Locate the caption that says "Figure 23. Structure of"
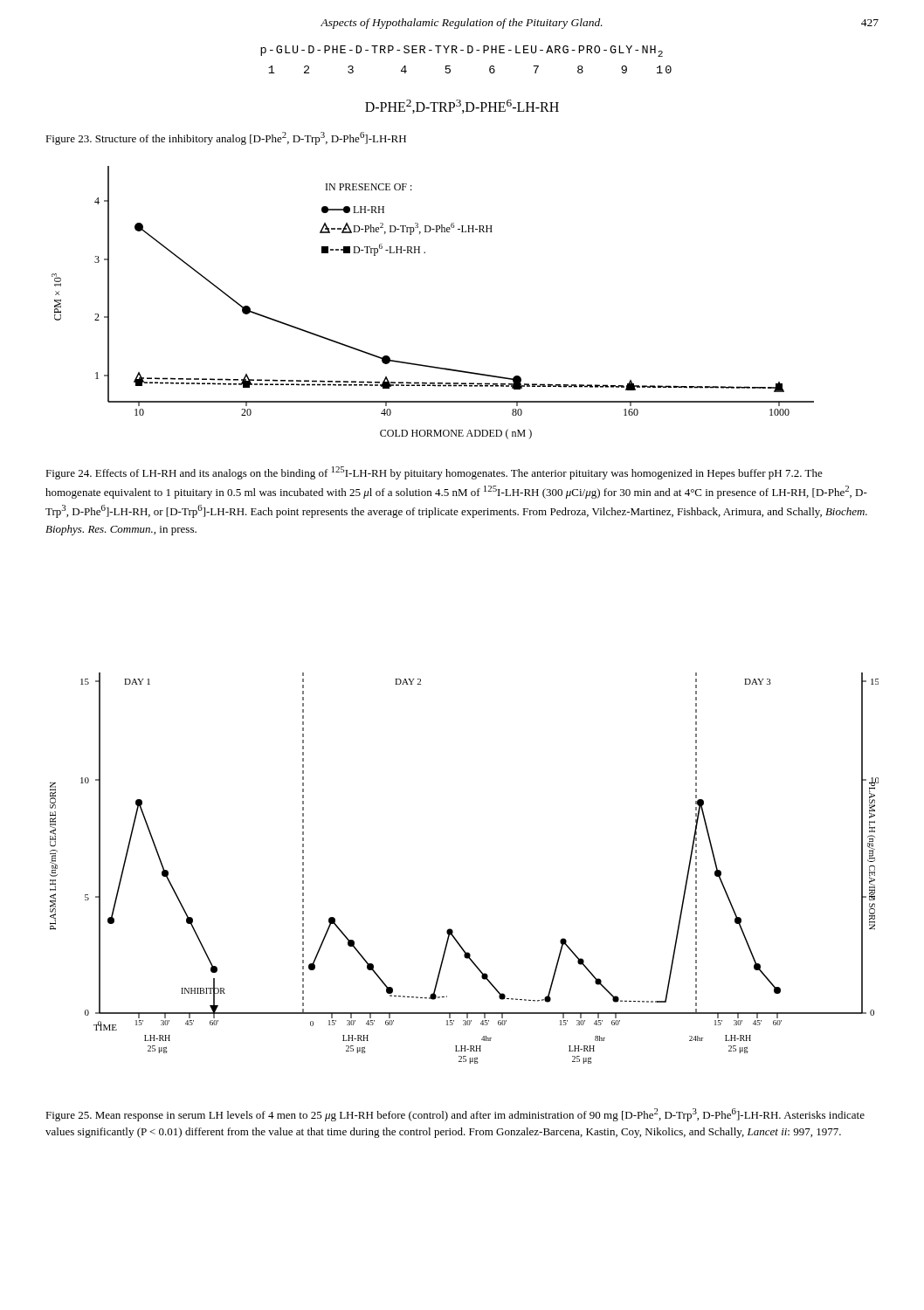This screenshot has height=1310, width=924. 226,137
